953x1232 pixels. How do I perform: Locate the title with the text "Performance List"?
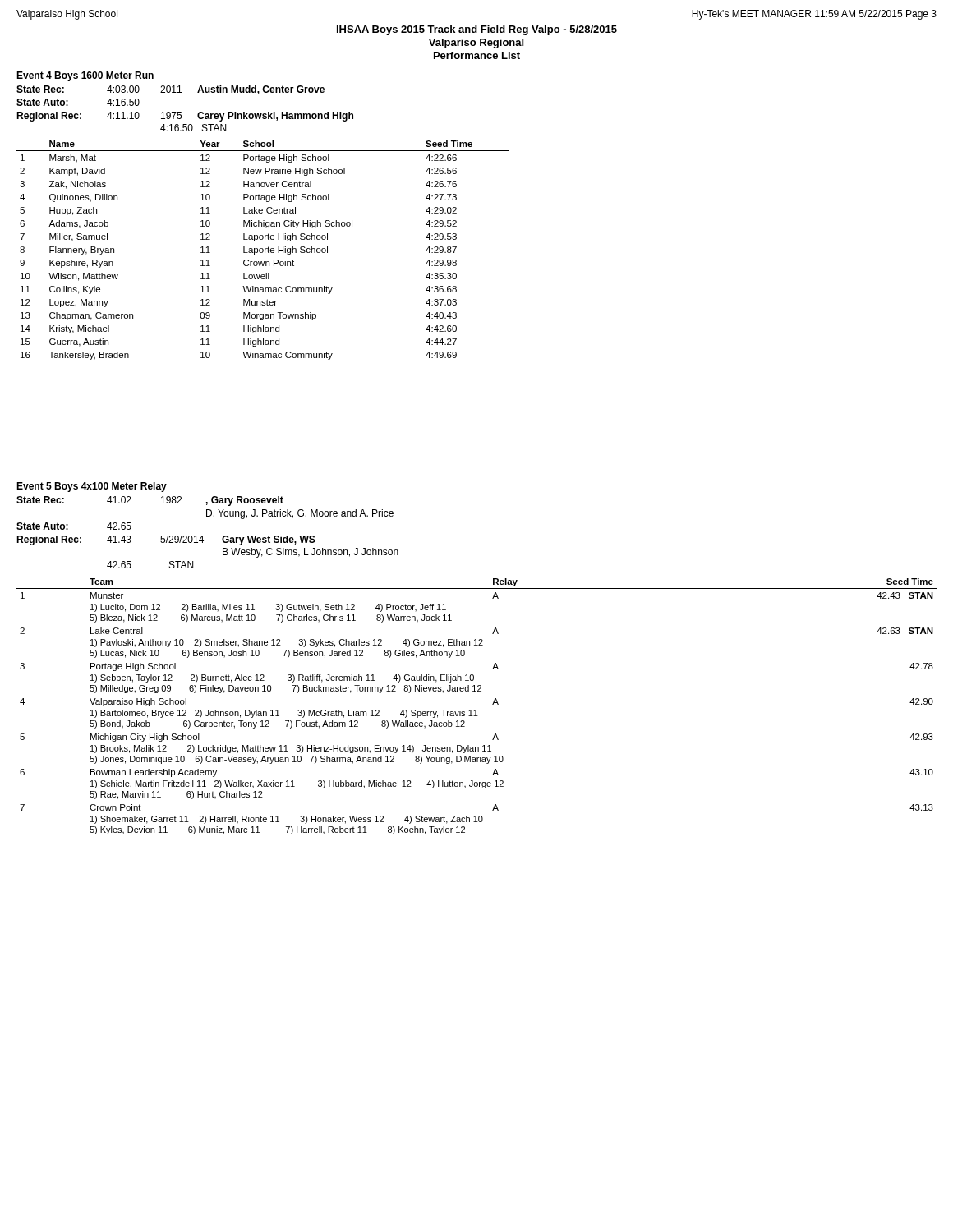pos(476,55)
